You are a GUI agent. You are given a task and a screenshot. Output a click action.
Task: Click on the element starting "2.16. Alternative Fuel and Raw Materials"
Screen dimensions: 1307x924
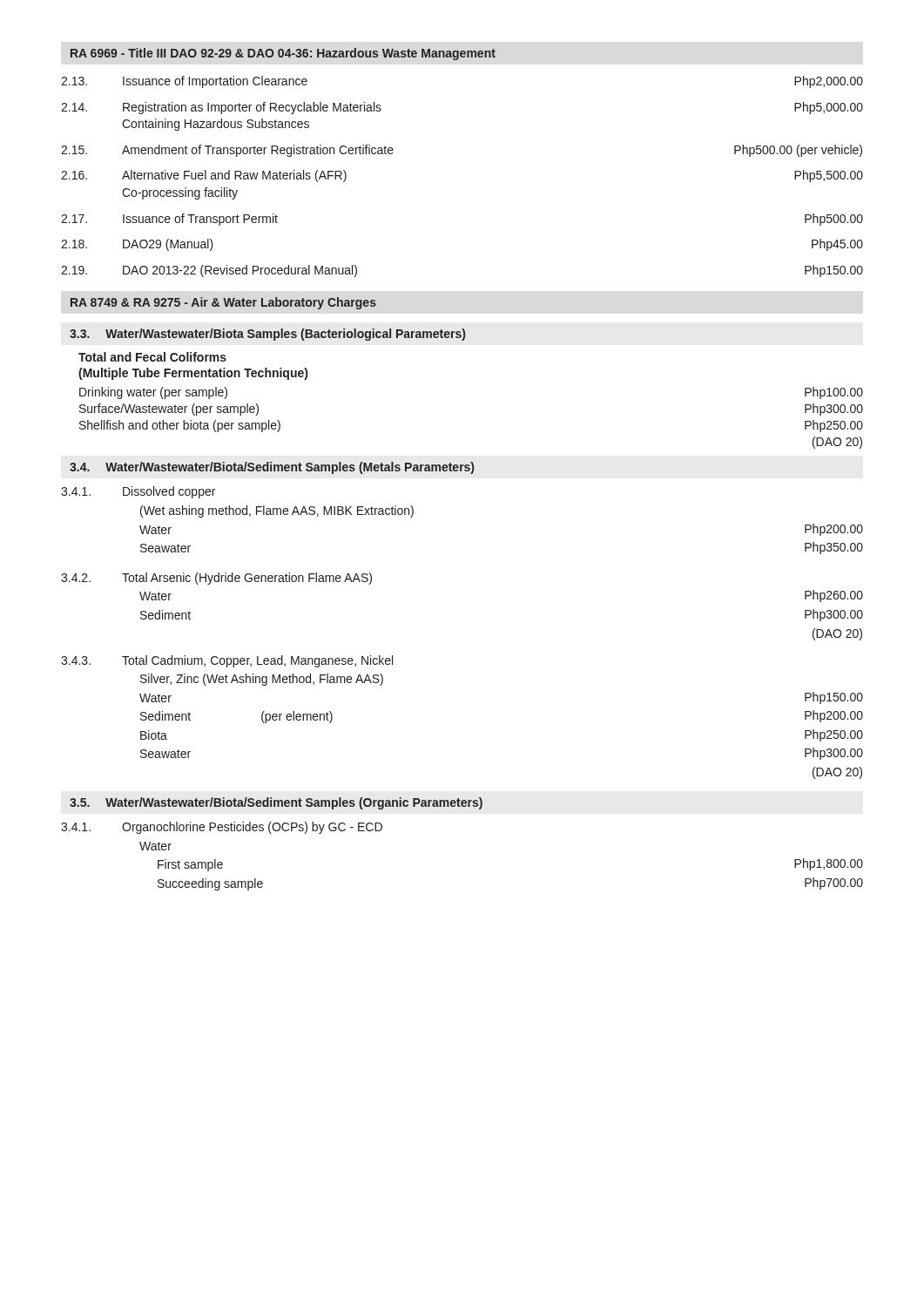click(x=74, y=176)
